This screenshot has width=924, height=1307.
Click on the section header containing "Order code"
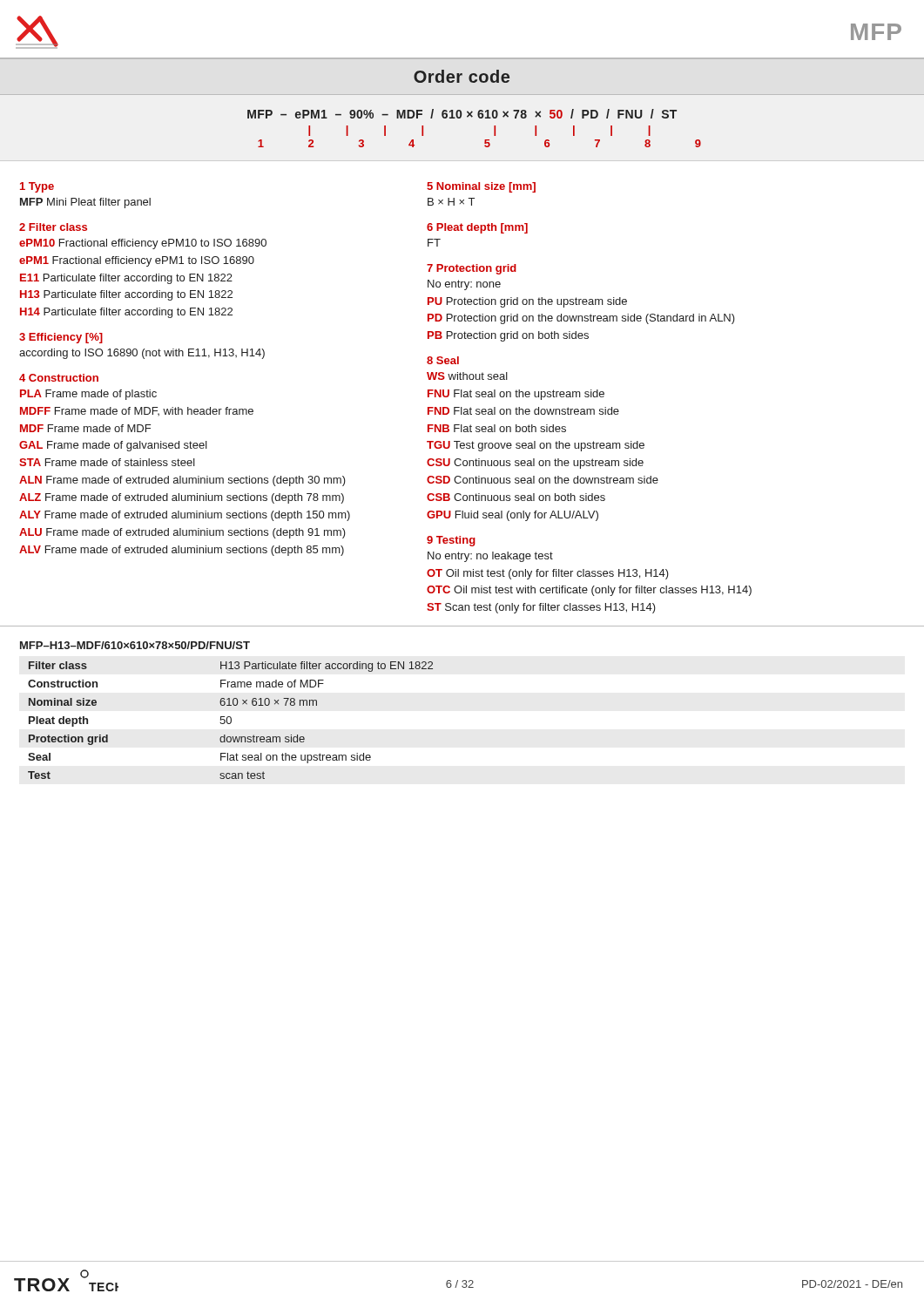[462, 77]
